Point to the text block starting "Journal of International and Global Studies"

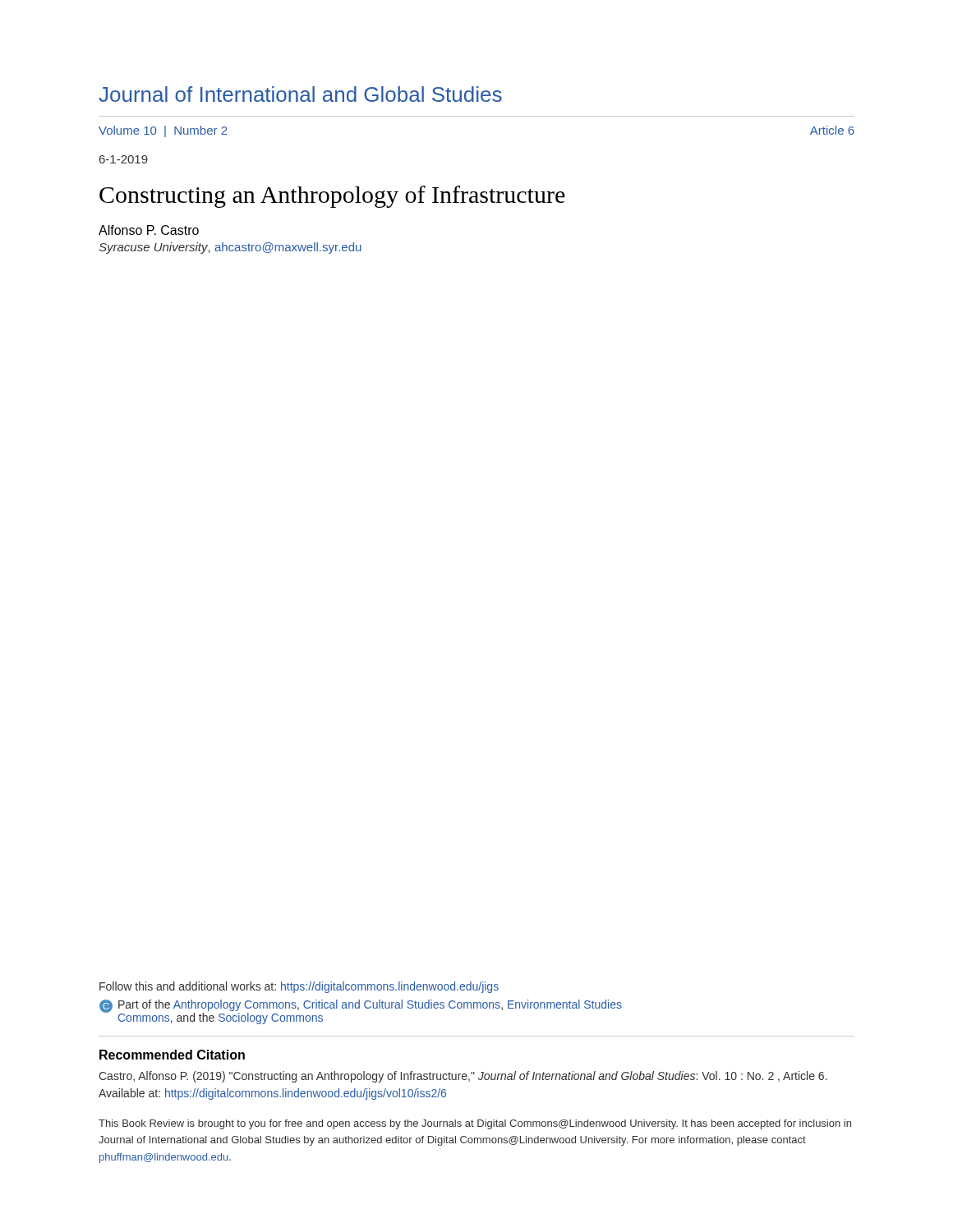[x=476, y=95]
